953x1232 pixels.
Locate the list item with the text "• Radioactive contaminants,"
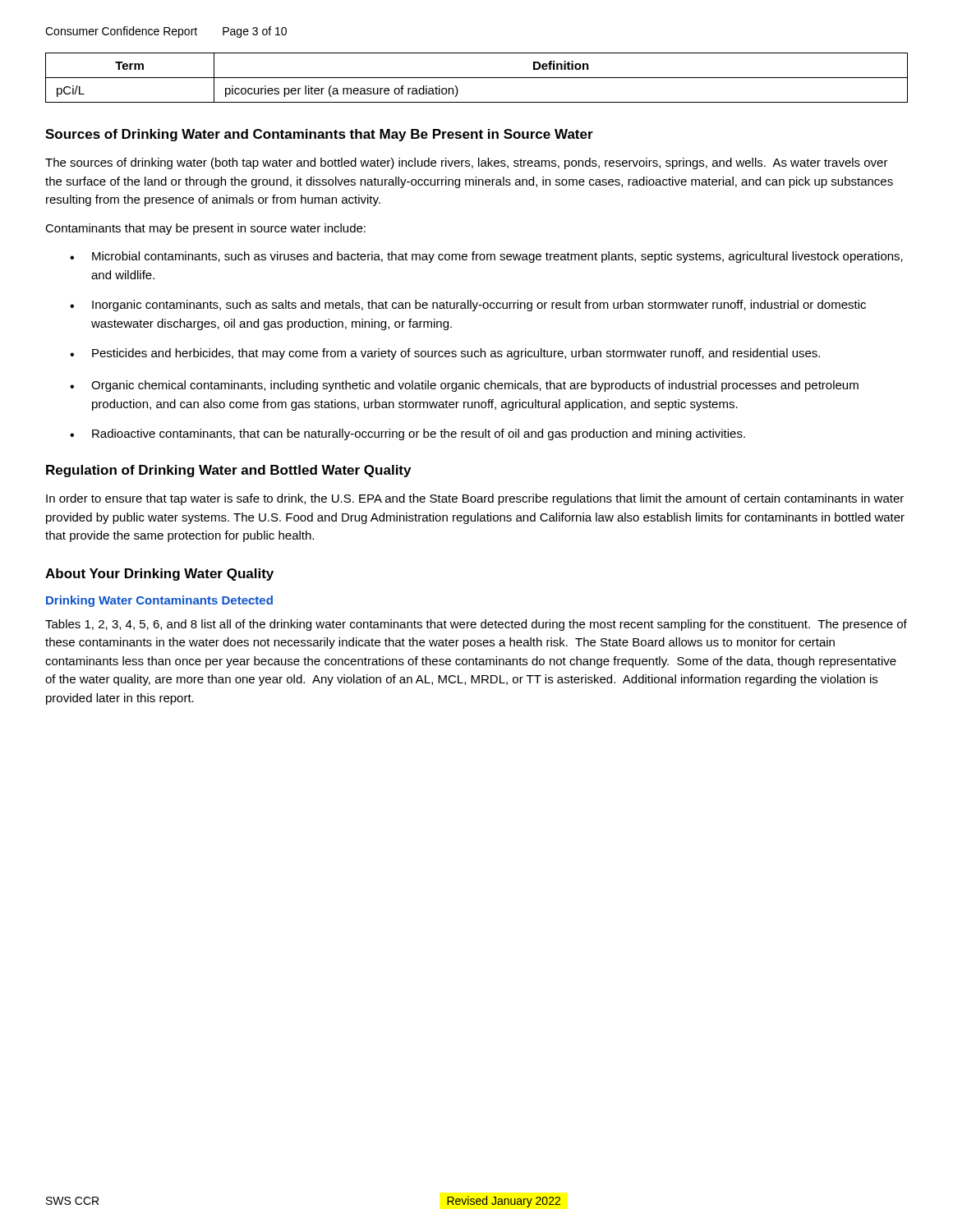pyautogui.click(x=489, y=435)
